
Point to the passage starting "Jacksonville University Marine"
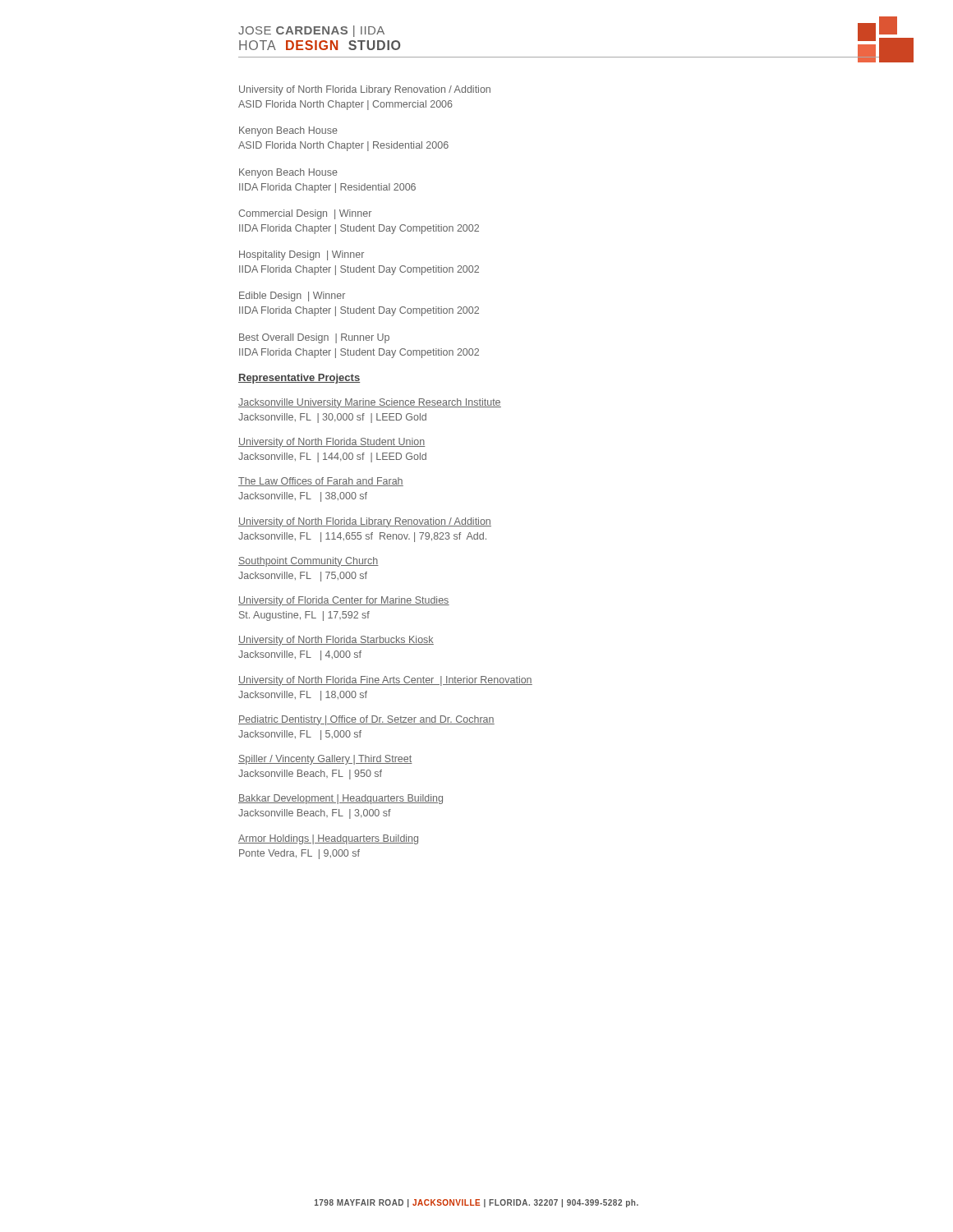(x=370, y=403)
